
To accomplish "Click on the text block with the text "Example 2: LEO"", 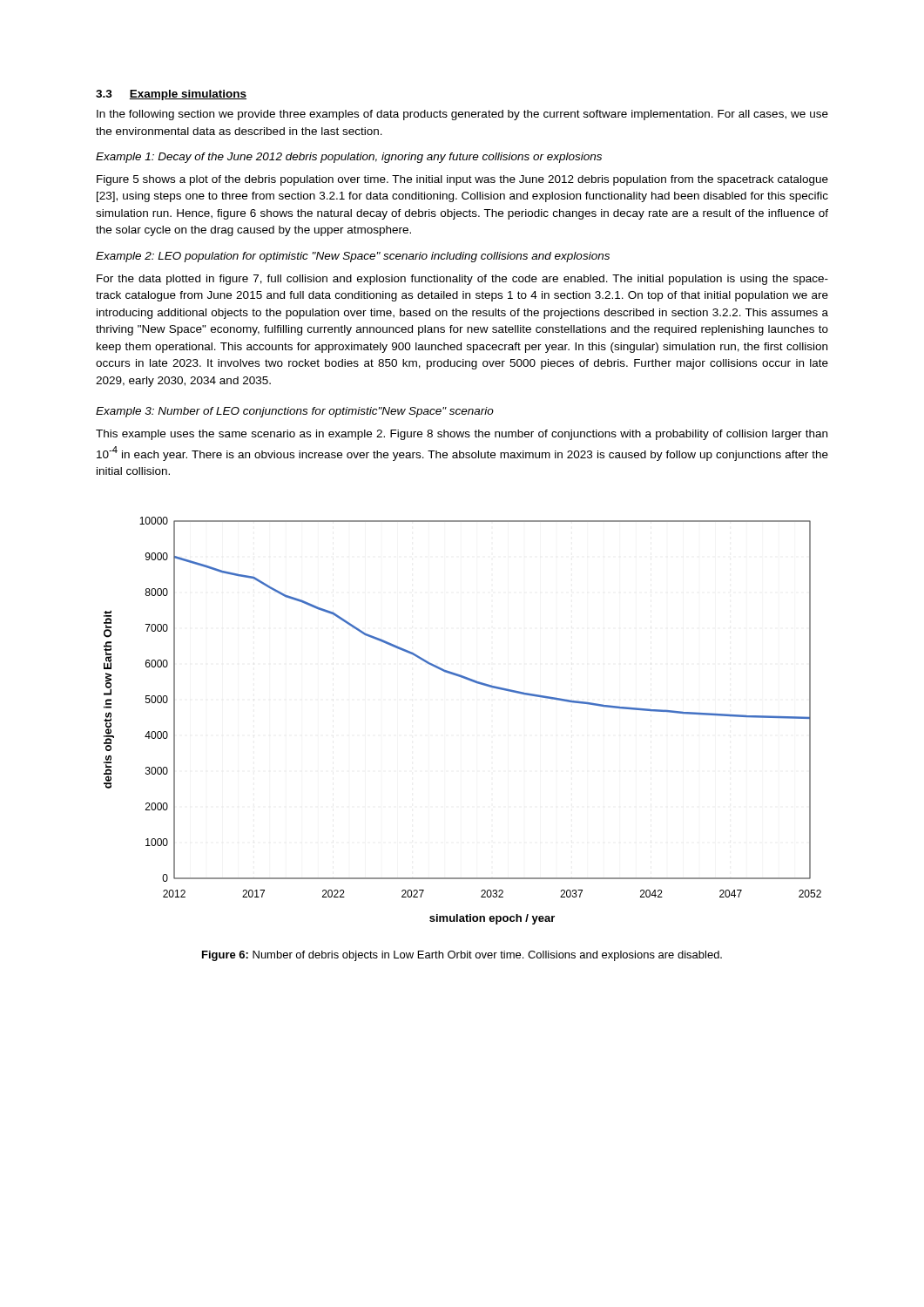I will coord(462,256).
